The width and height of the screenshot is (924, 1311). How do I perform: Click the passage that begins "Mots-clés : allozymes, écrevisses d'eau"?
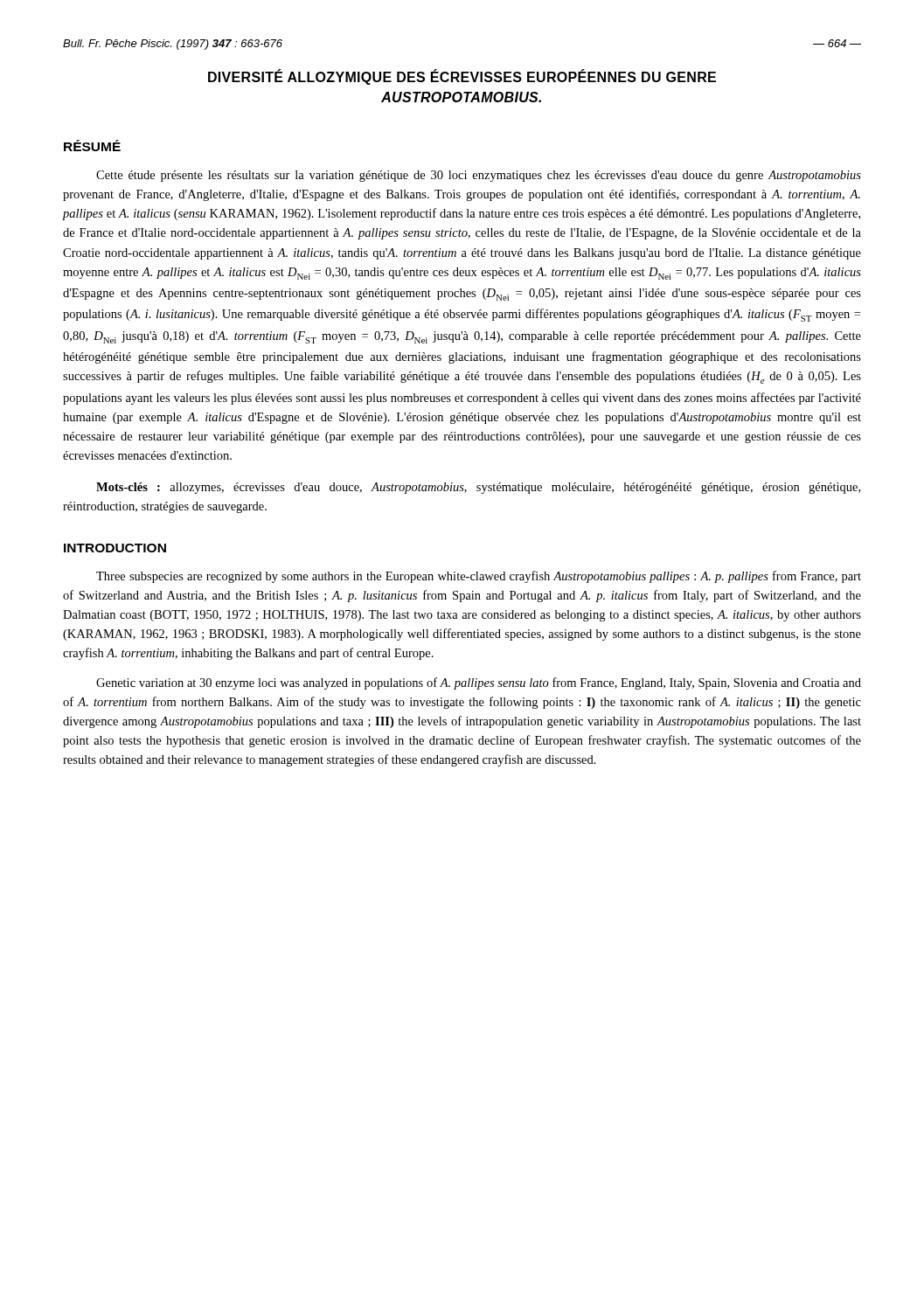coord(462,496)
